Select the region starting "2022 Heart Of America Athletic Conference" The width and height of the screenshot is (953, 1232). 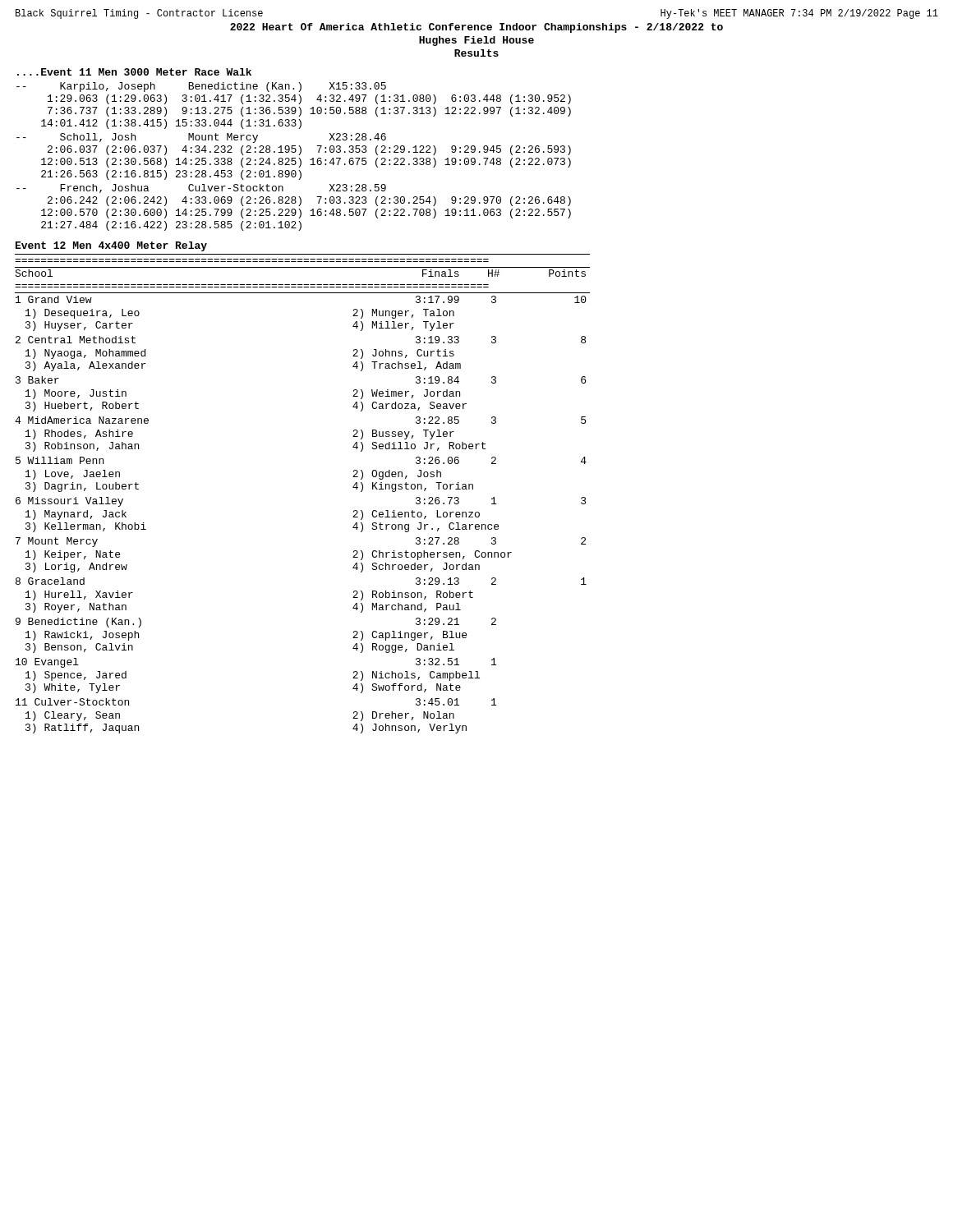coord(476,27)
